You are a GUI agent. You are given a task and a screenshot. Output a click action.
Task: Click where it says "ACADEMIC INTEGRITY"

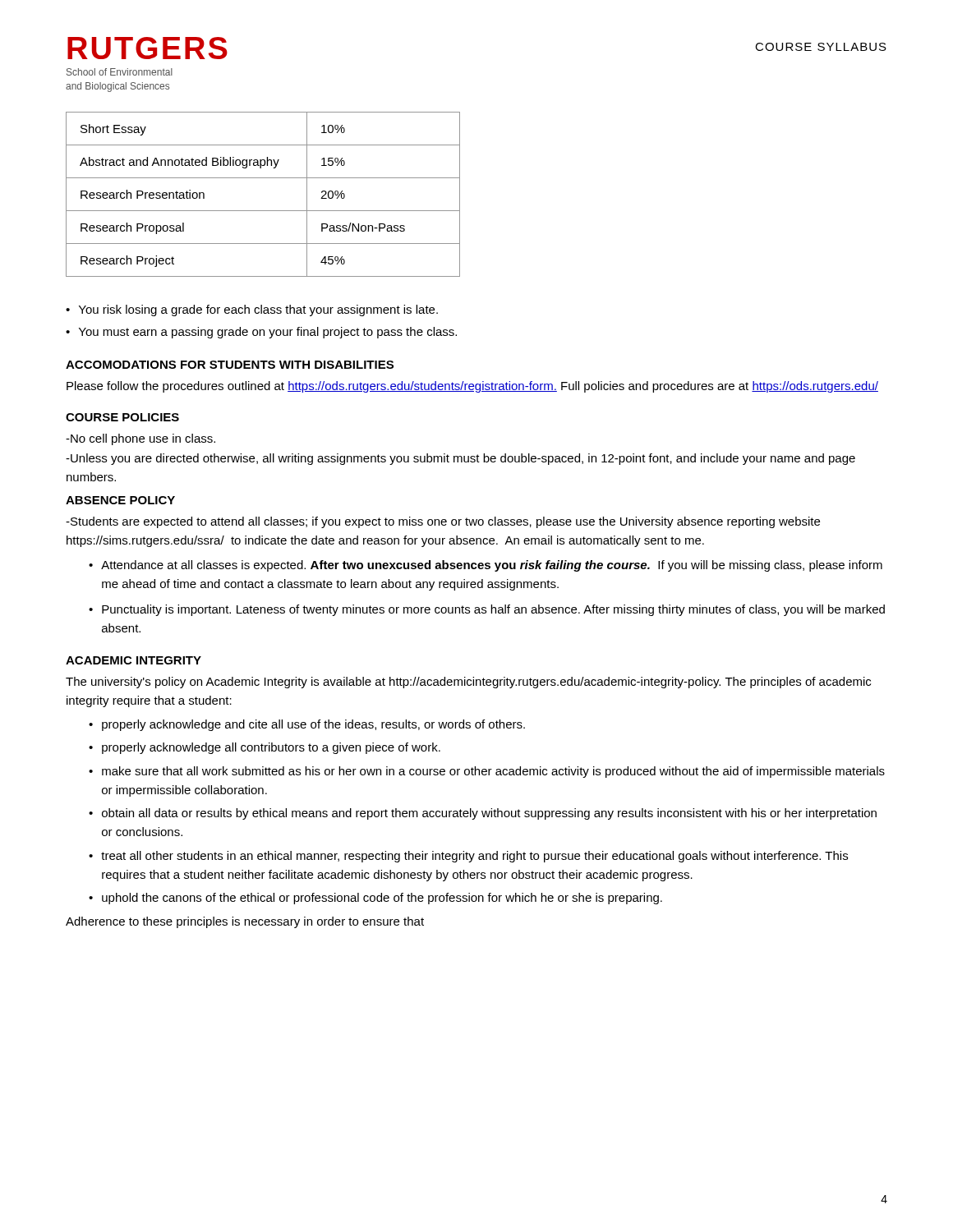click(134, 660)
